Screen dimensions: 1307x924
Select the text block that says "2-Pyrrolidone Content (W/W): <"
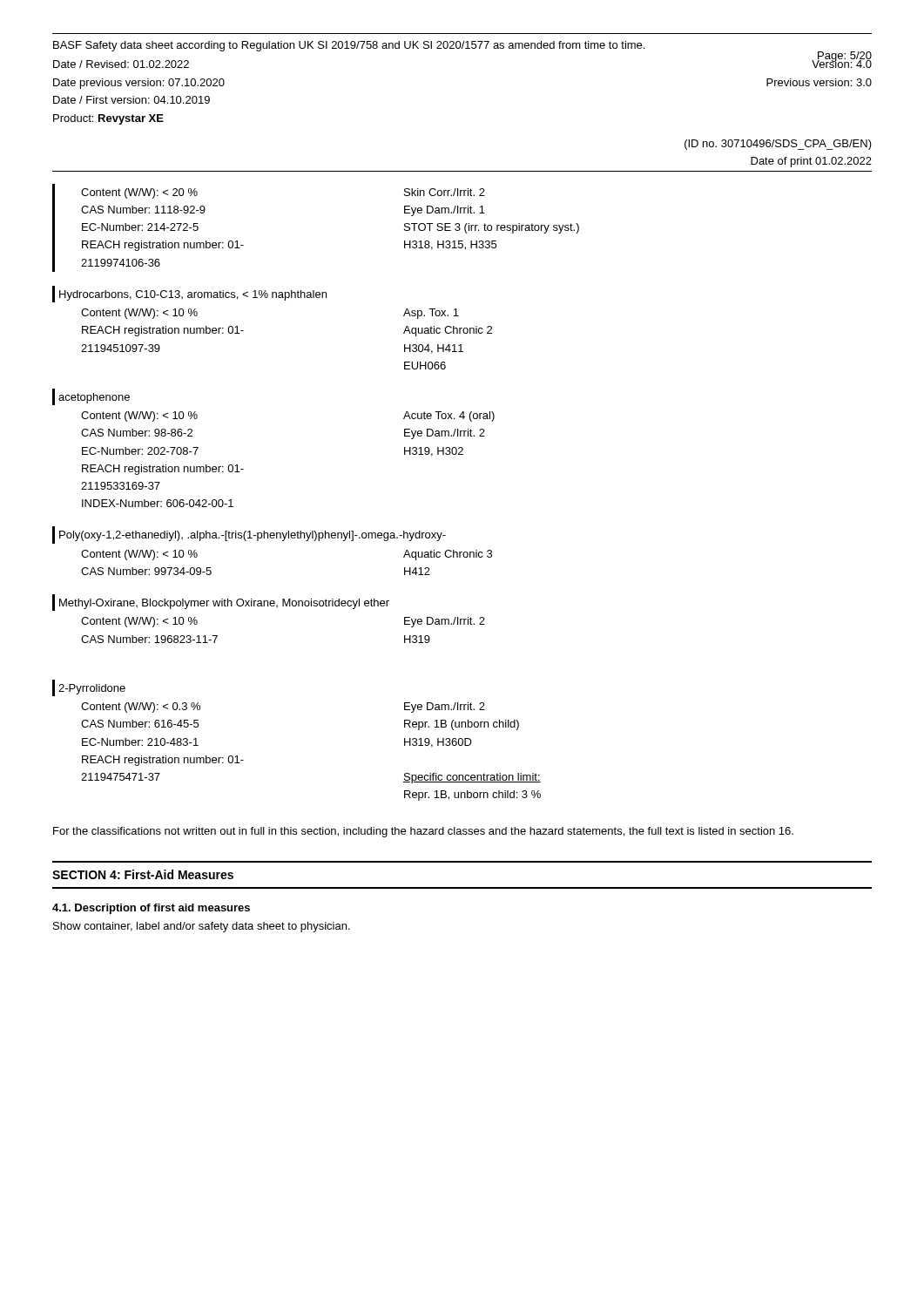tap(462, 742)
